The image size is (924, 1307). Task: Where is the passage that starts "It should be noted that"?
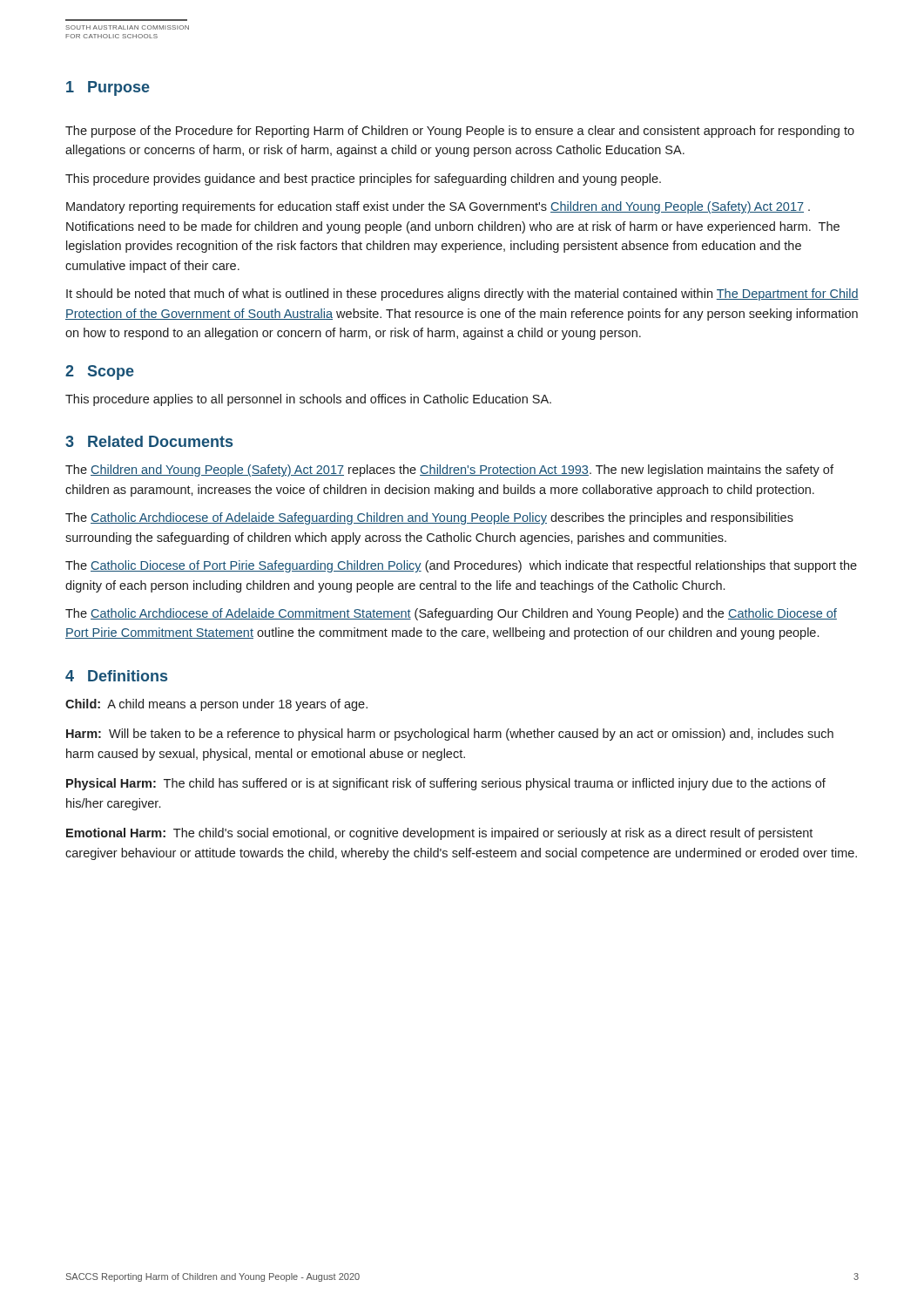click(462, 314)
